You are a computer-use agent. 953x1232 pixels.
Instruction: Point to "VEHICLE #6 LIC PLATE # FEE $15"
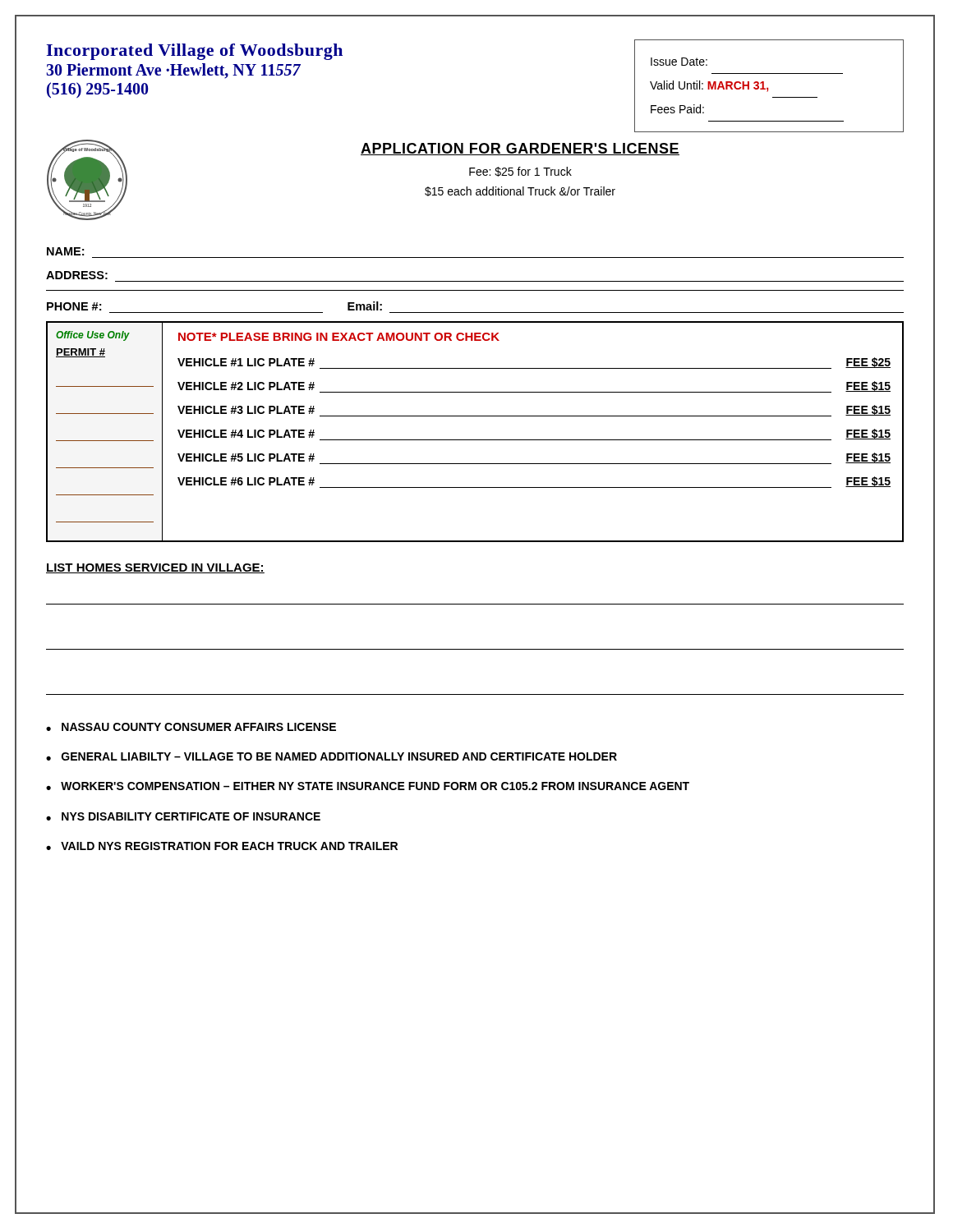click(534, 480)
